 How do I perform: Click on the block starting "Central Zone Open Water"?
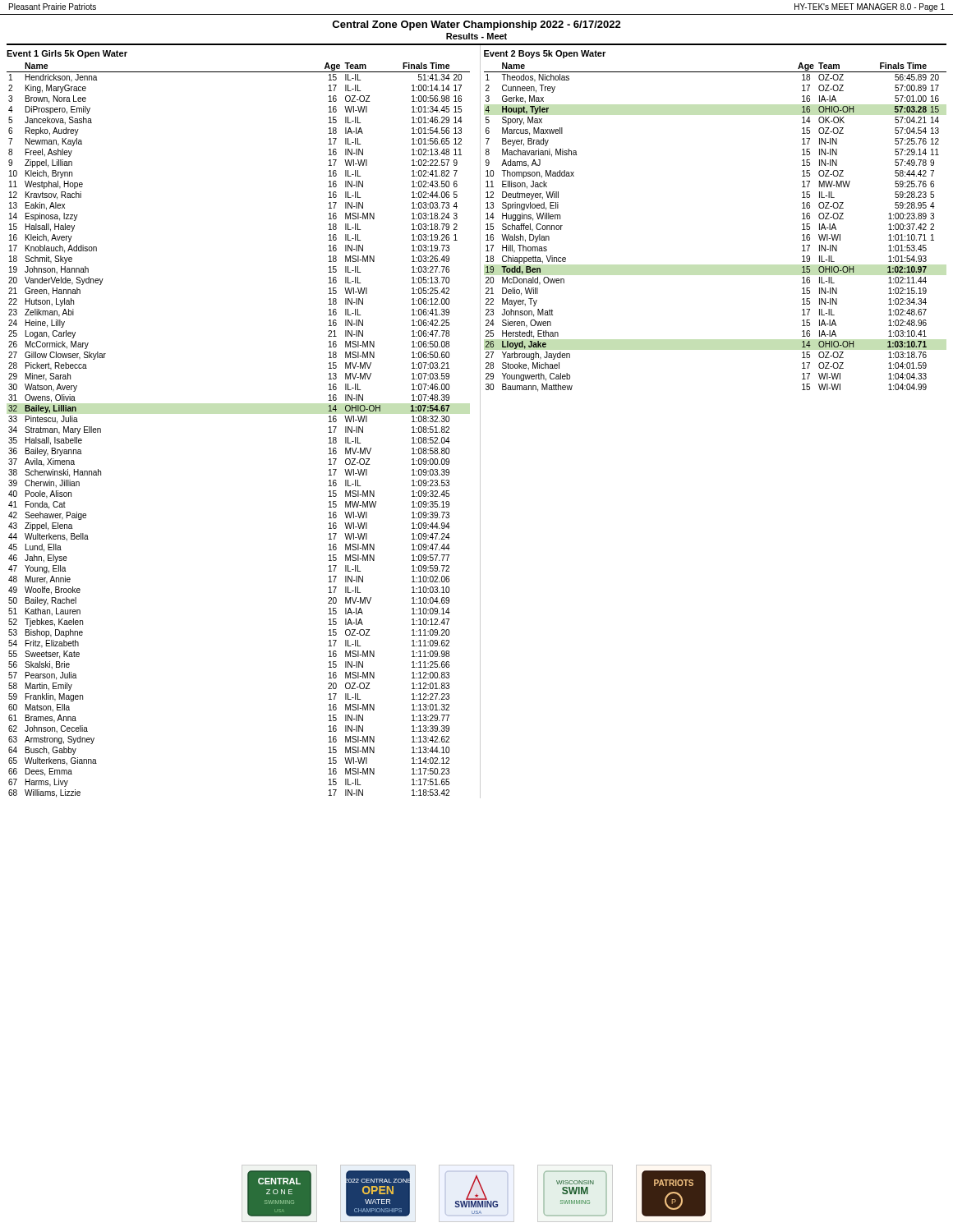point(476,24)
